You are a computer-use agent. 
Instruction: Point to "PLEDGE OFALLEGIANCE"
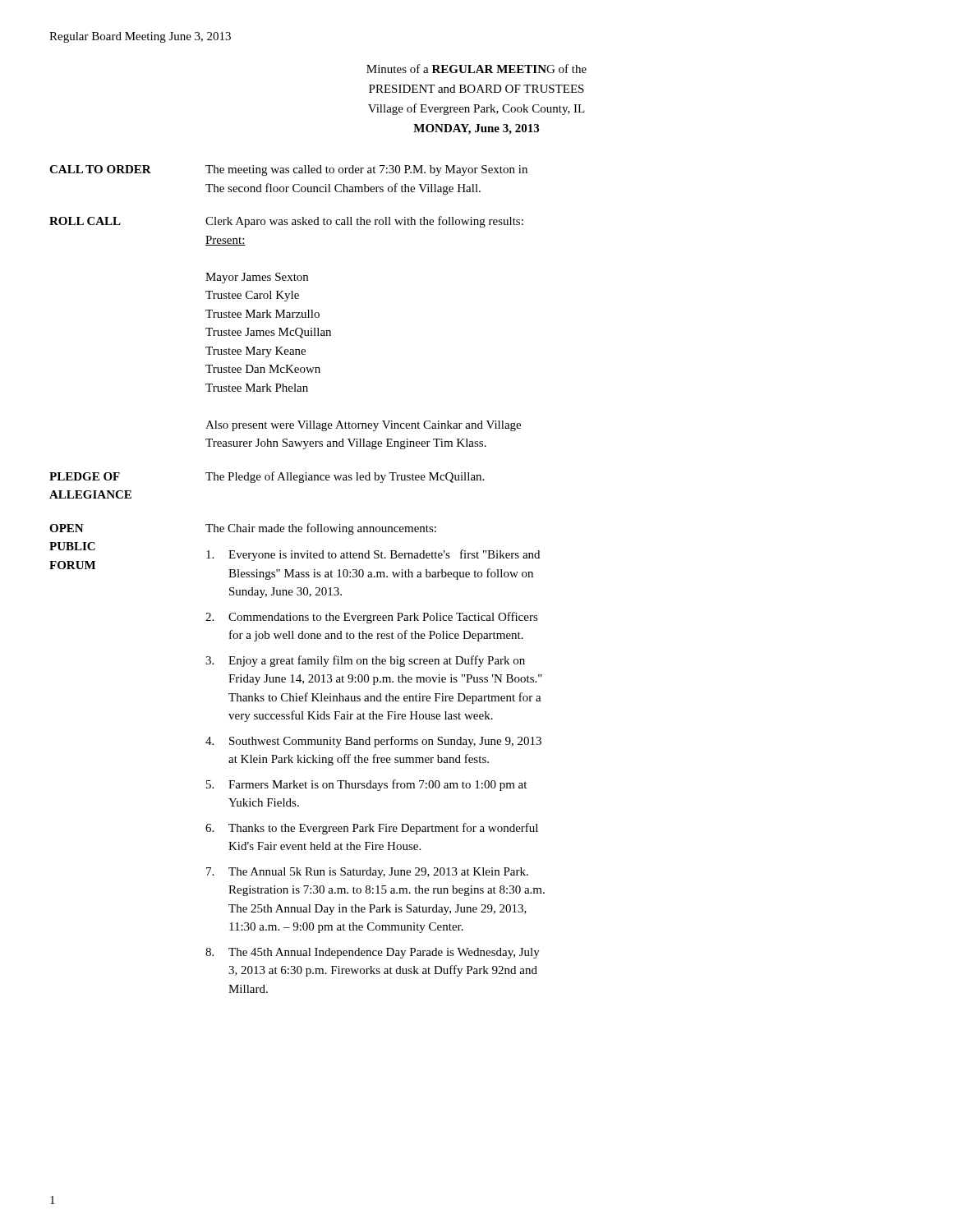pos(91,485)
